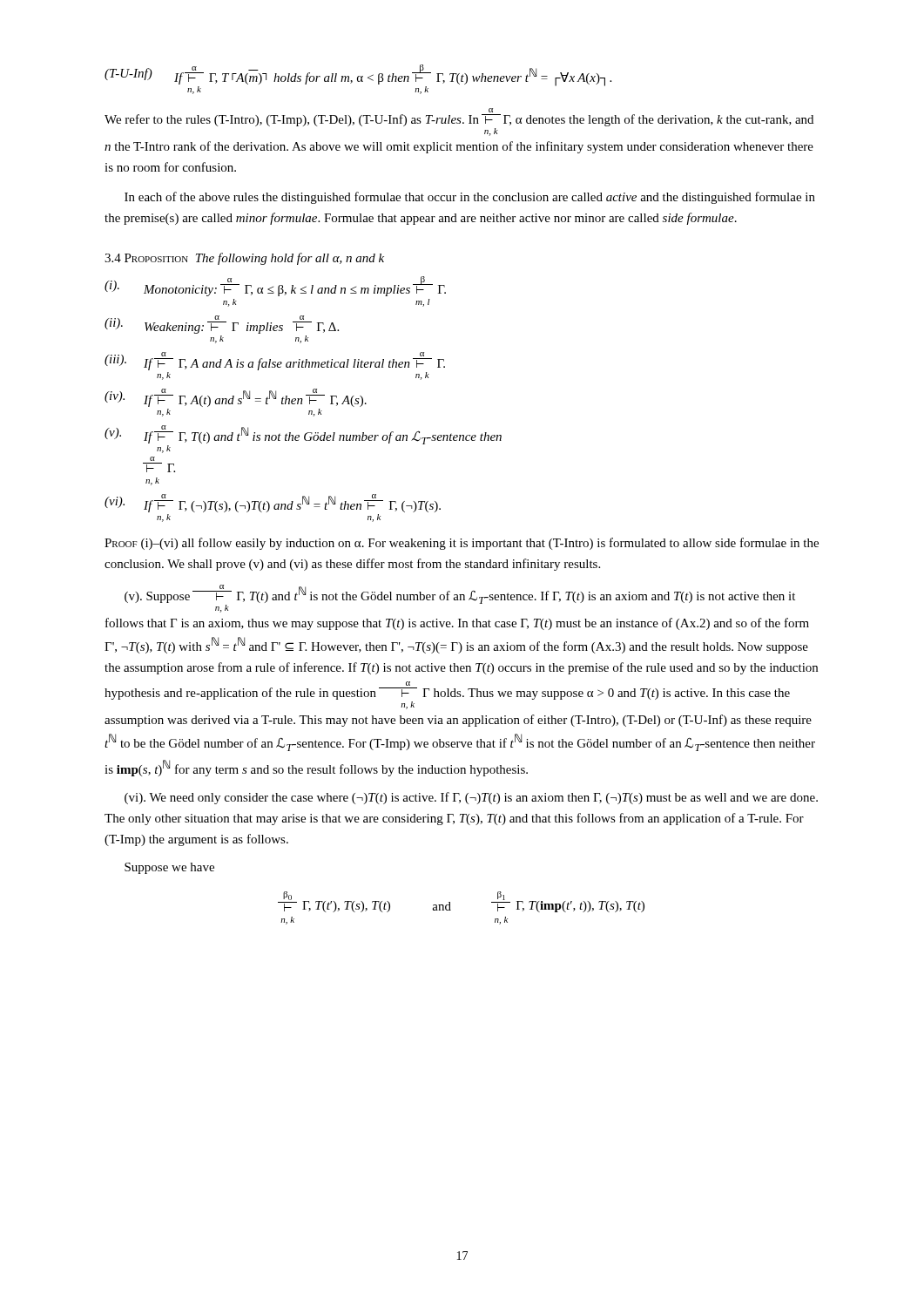
Task: Click on the text block that says "Proof (i)–(vi) all follow easily by induction"
Action: pos(462,553)
